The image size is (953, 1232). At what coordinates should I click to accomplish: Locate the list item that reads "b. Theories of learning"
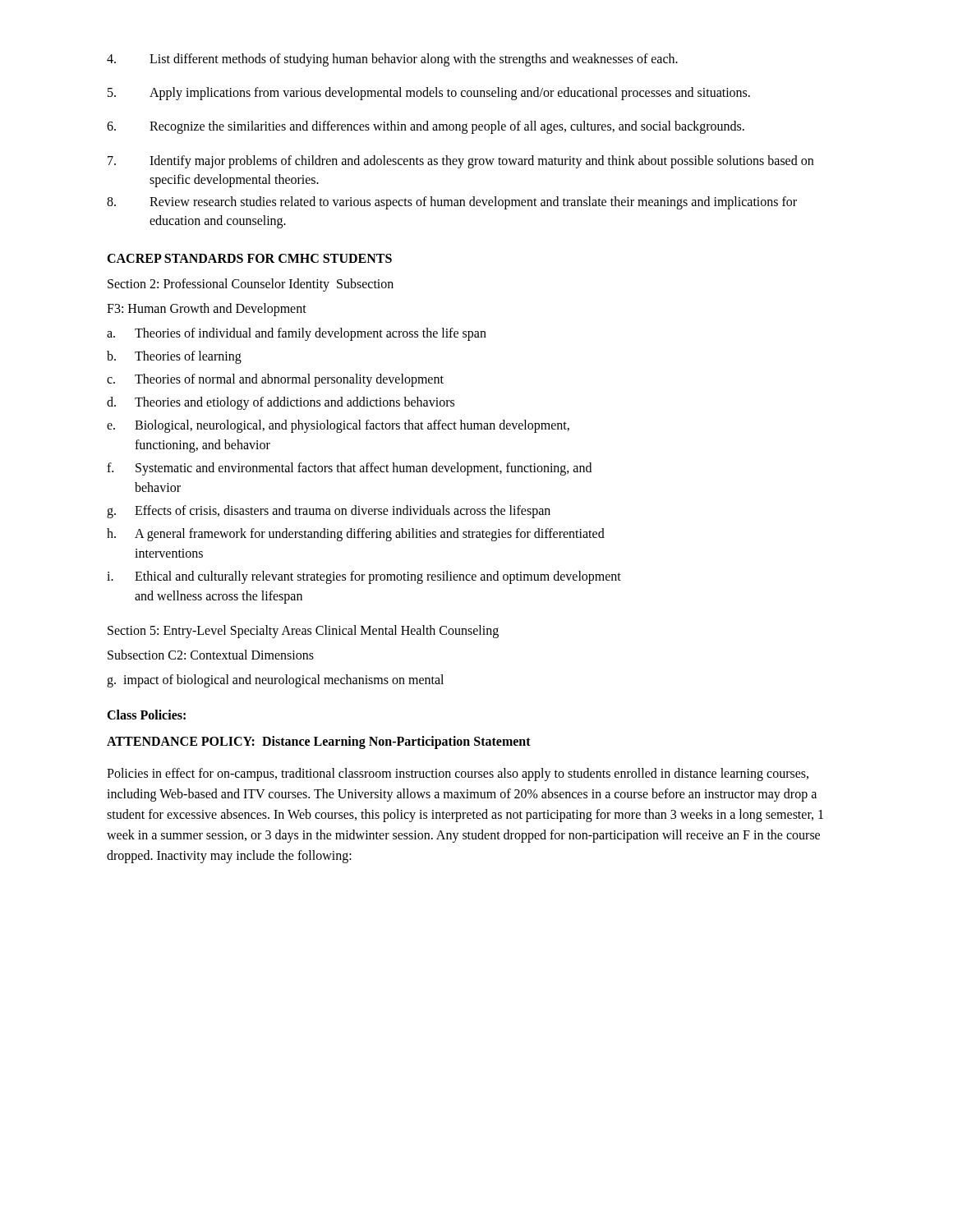point(174,357)
